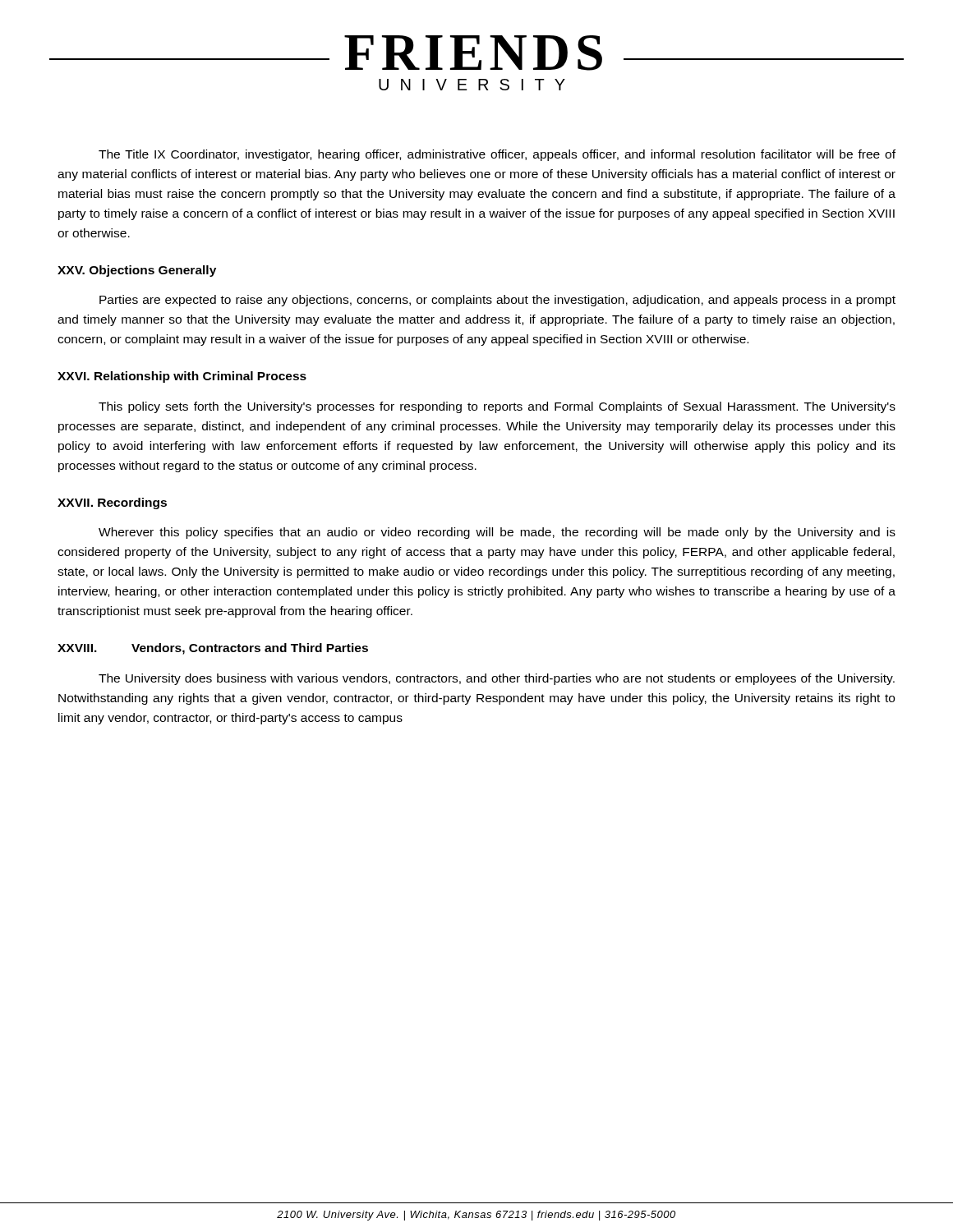Where is the passage that starts "The Title IX Coordinator,"?

pos(476,193)
